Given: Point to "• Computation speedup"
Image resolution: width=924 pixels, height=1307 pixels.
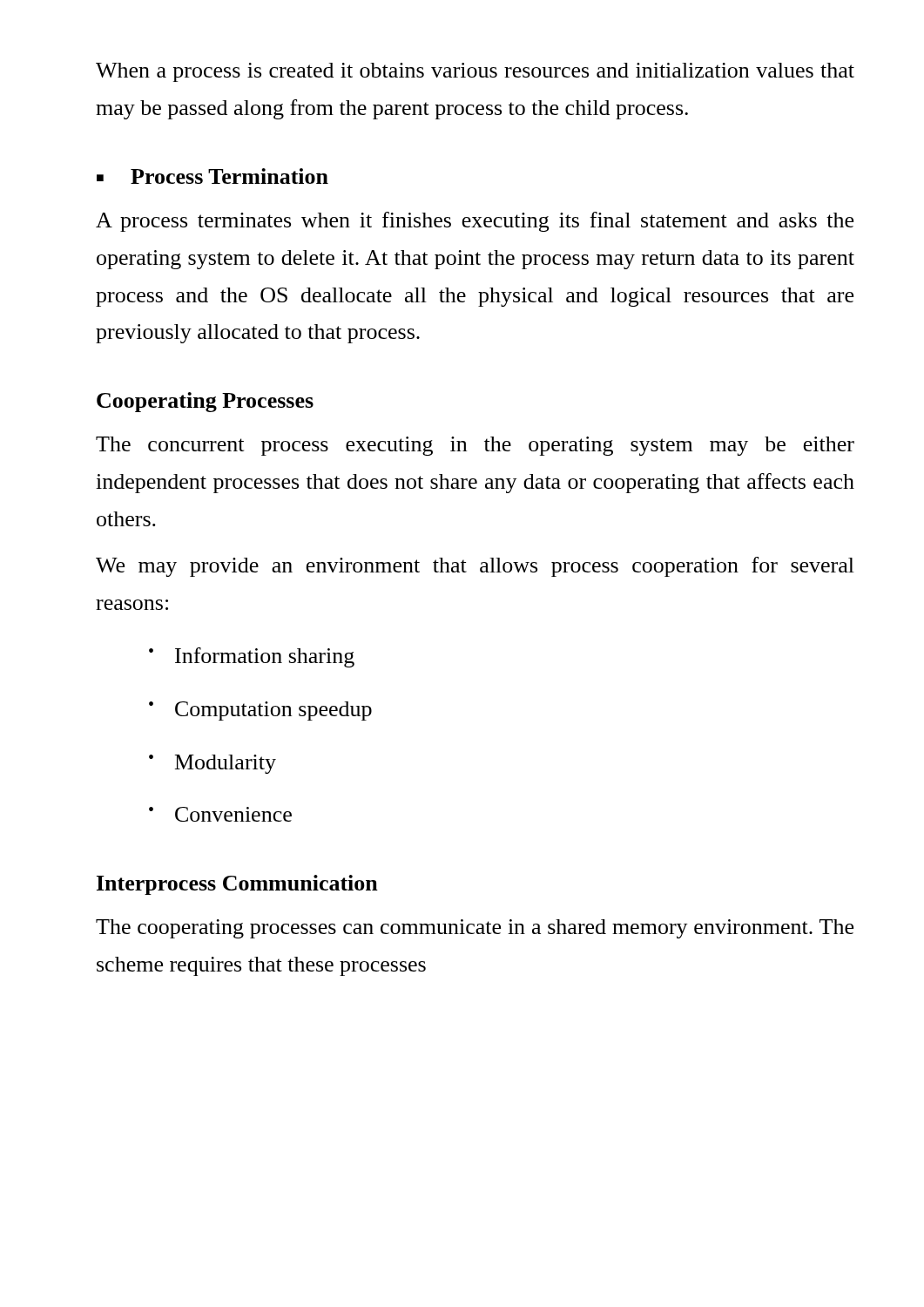Looking at the screenshot, I should pyautogui.click(x=260, y=709).
